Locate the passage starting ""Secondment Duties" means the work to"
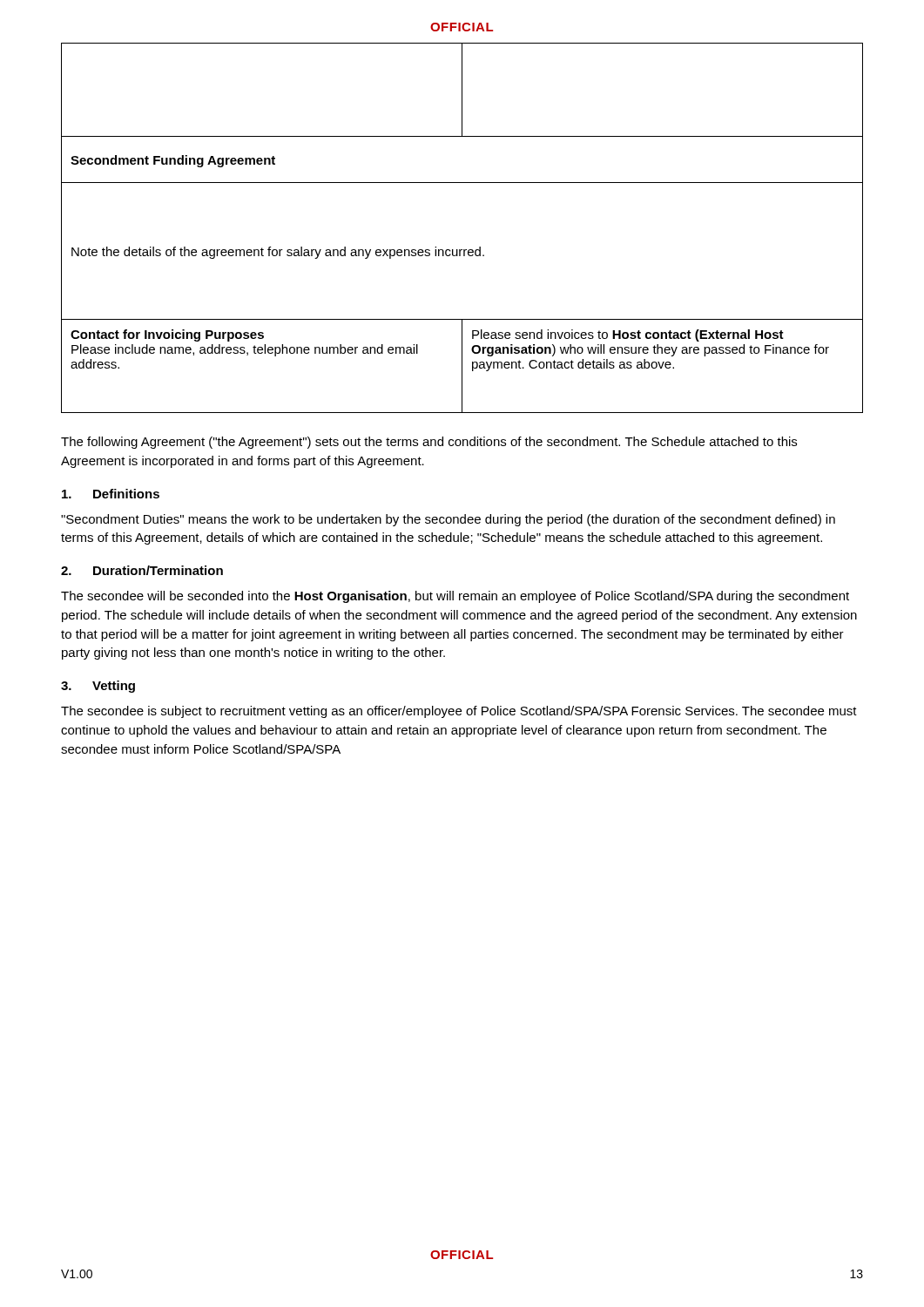This screenshot has height=1307, width=924. click(x=448, y=528)
